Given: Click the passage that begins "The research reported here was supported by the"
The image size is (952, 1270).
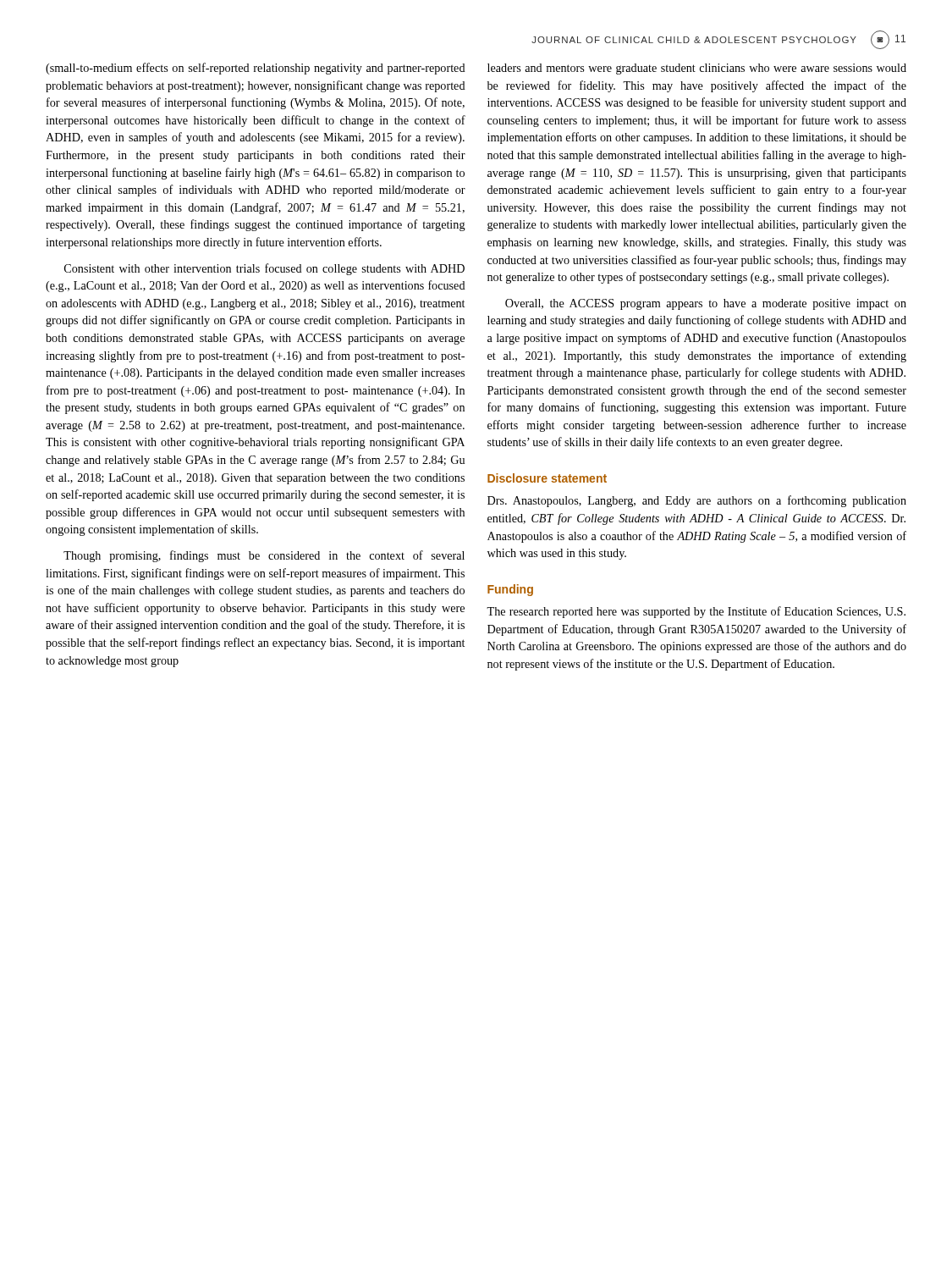Looking at the screenshot, I should (697, 638).
